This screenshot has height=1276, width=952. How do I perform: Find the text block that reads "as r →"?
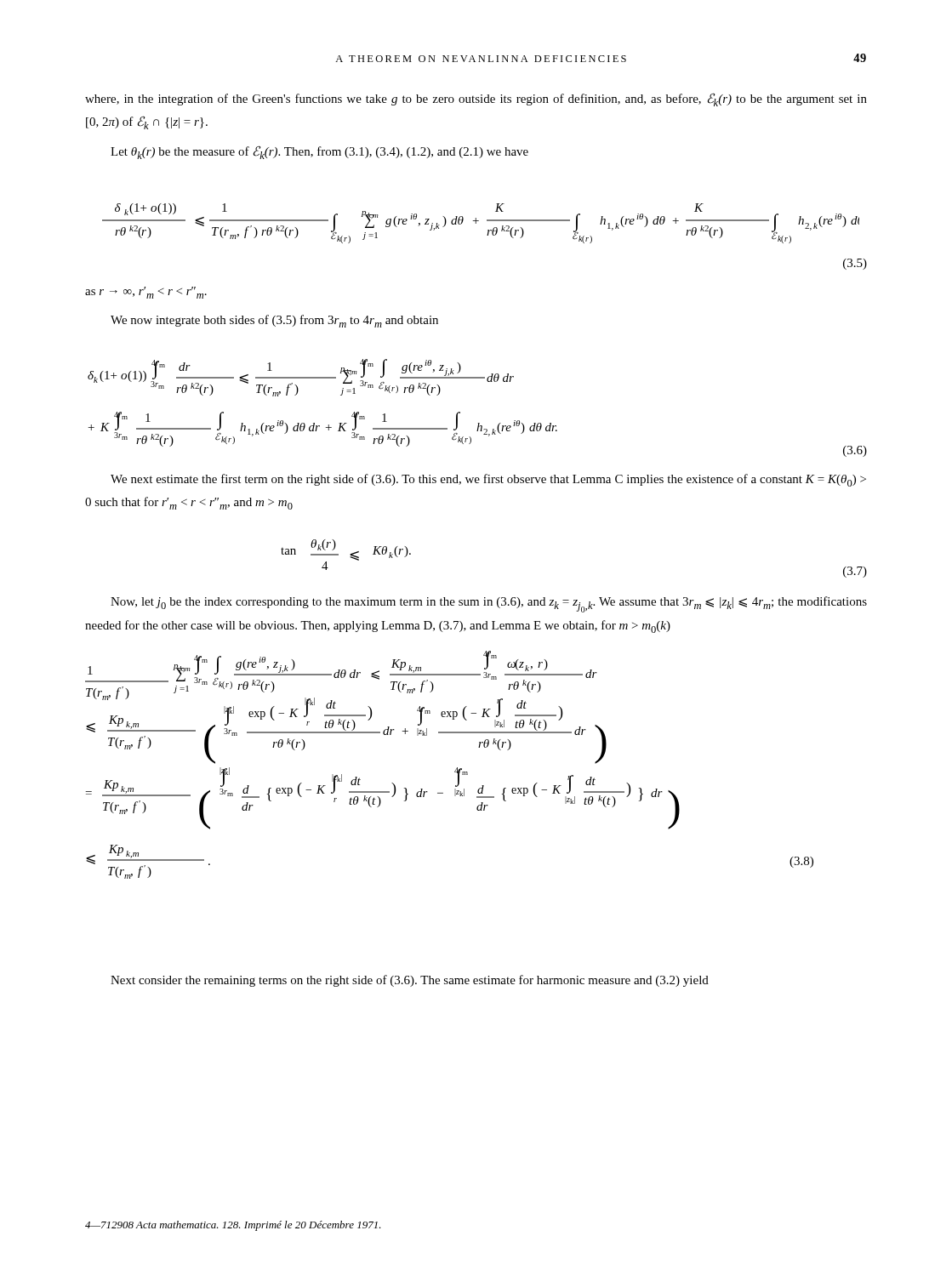pyautogui.click(x=146, y=293)
